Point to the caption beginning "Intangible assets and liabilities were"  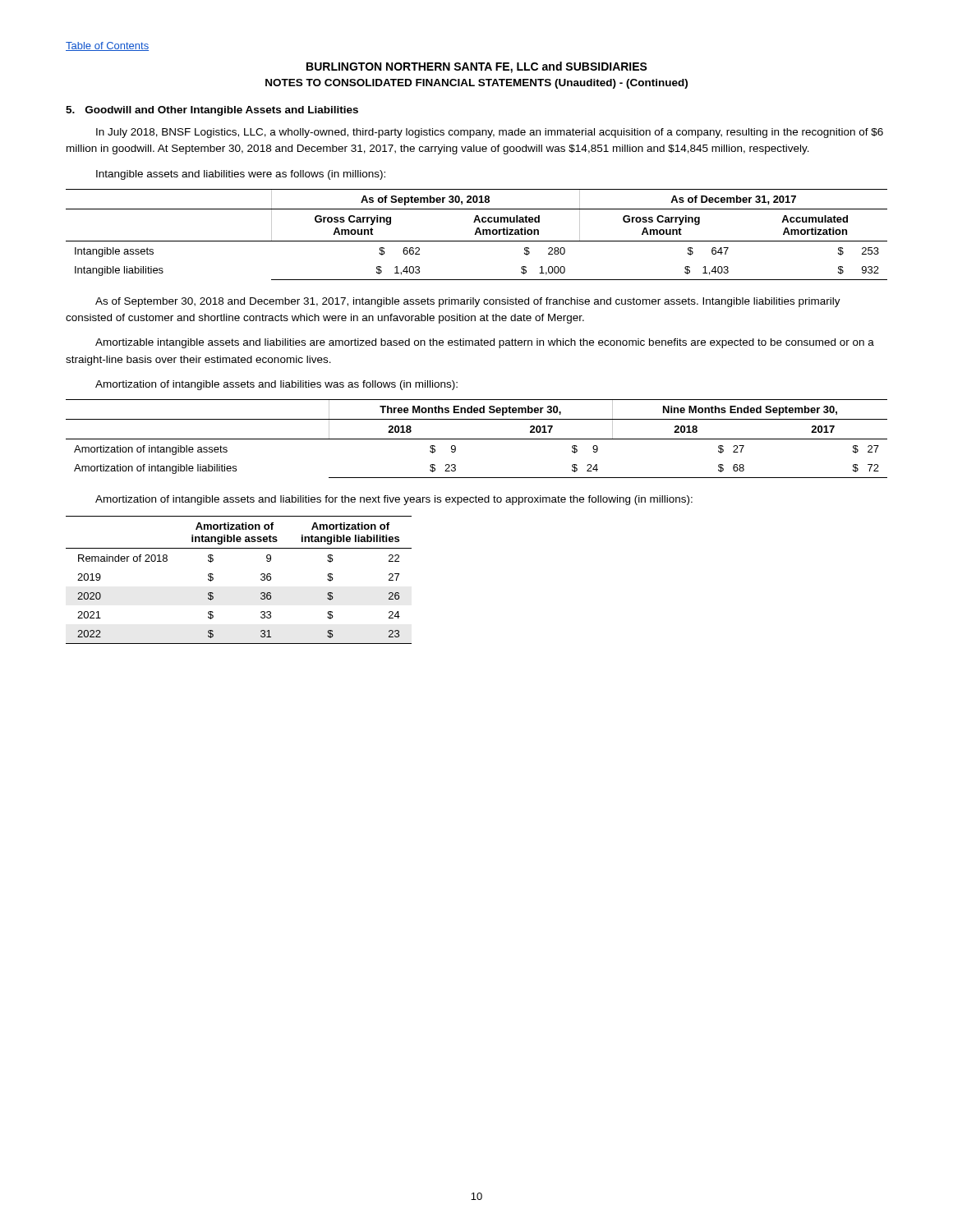tap(241, 173)
